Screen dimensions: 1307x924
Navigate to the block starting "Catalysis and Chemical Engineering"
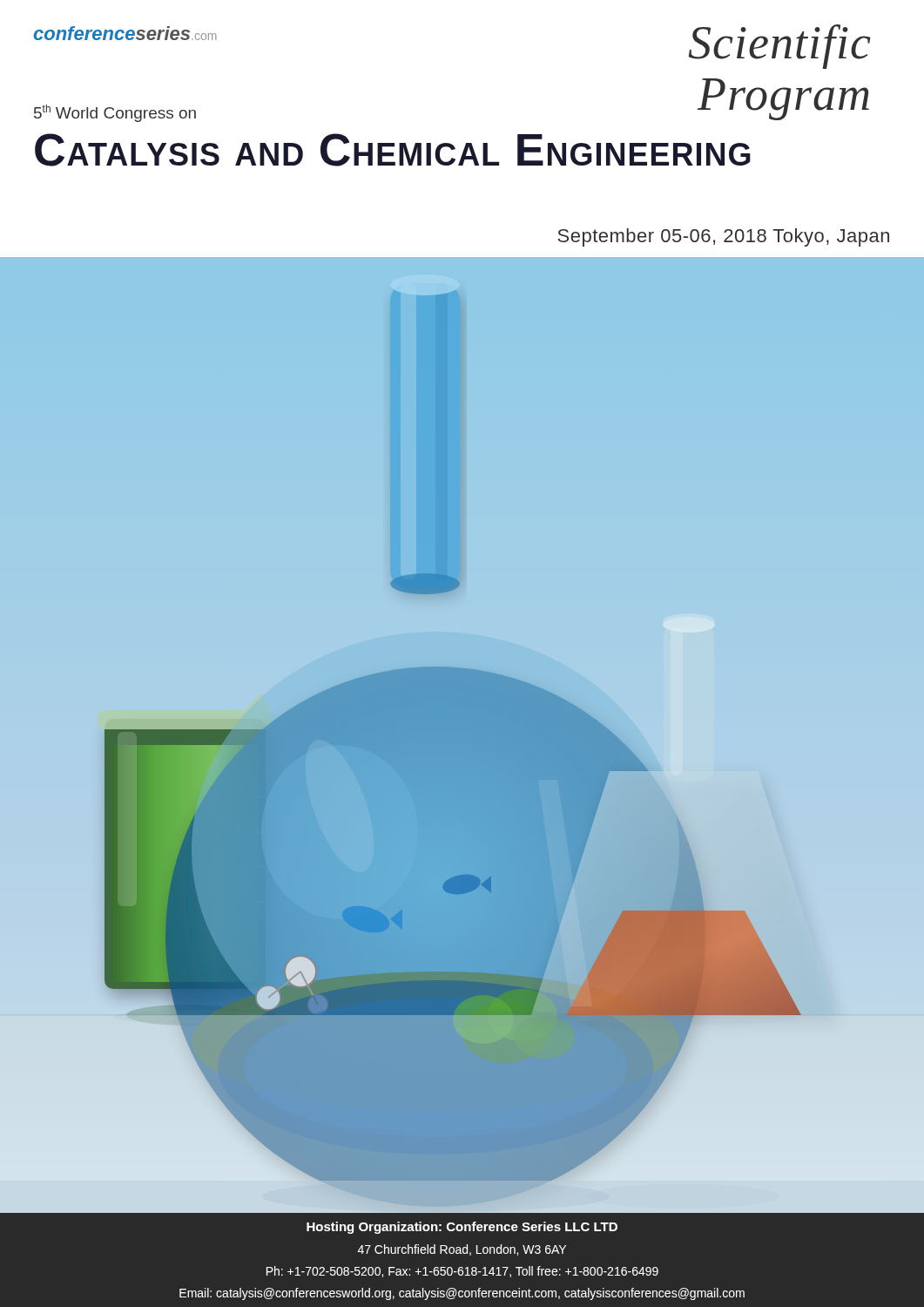[393, 150]
